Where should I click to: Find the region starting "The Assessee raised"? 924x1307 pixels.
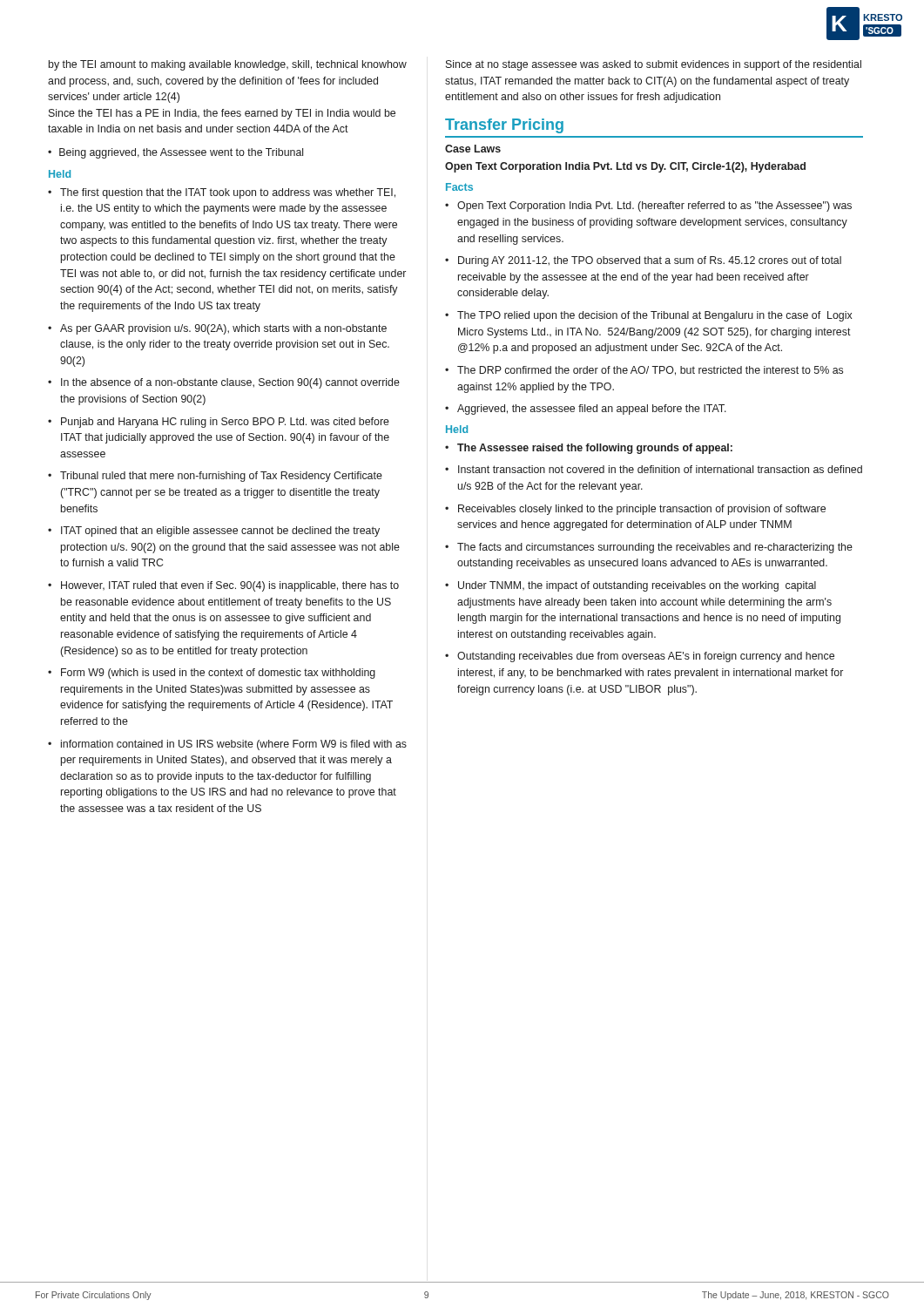point(595,448)
